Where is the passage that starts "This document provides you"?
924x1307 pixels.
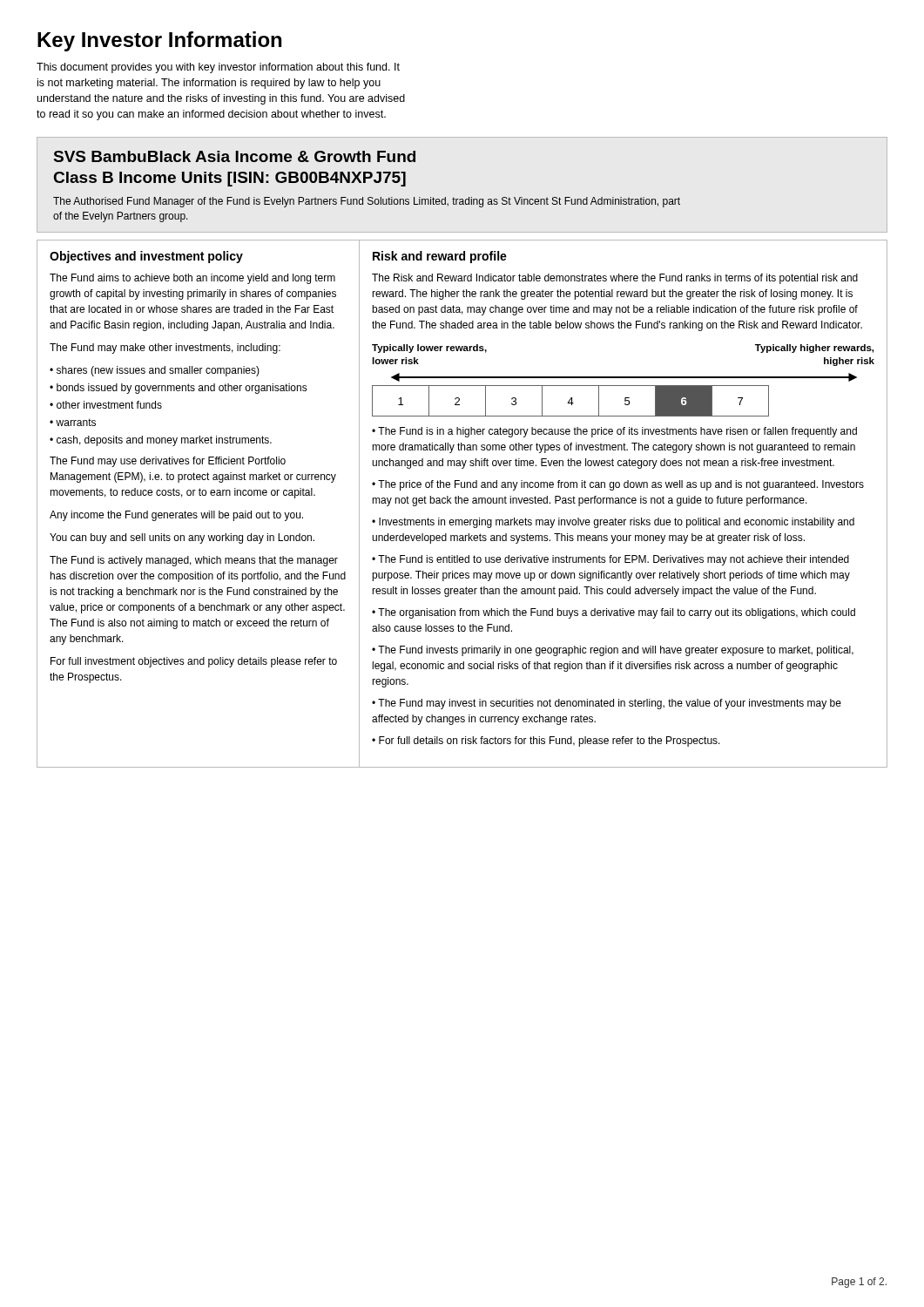click(289, 91)
